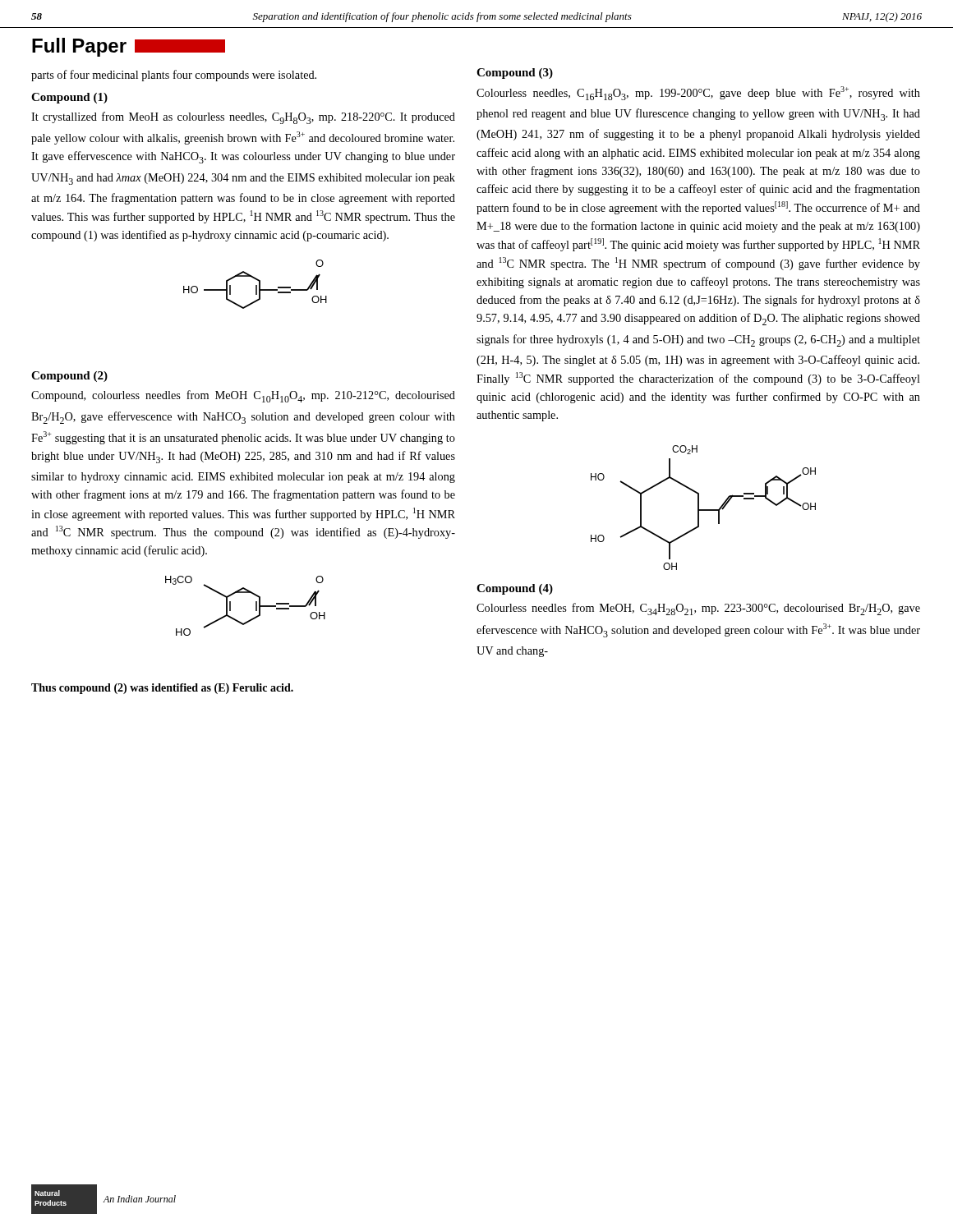Navigate to the block starting "Full Paper"

(x=128, y=46)
